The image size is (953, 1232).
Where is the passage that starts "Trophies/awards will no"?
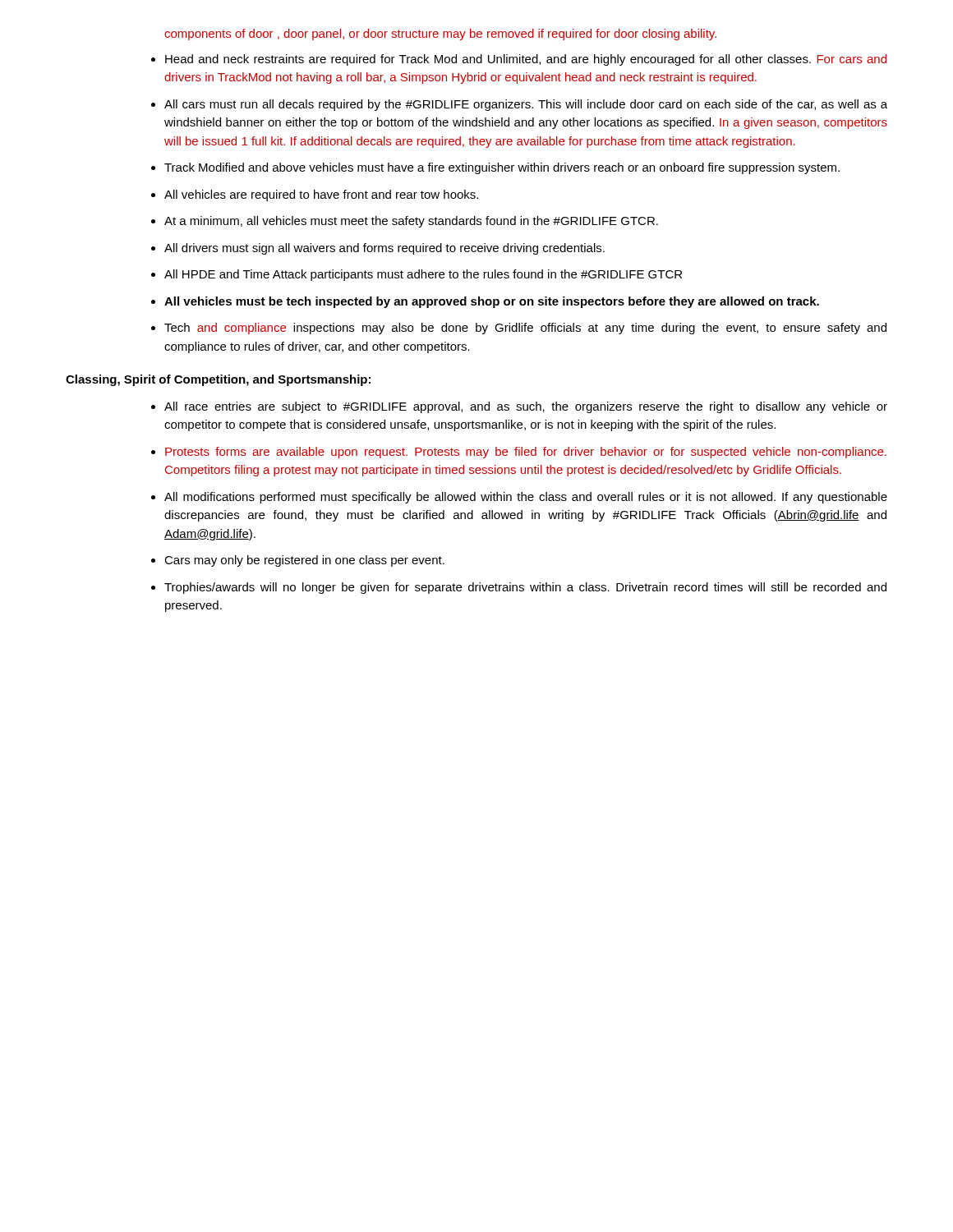pyautogui.click(x=526, y=596)
